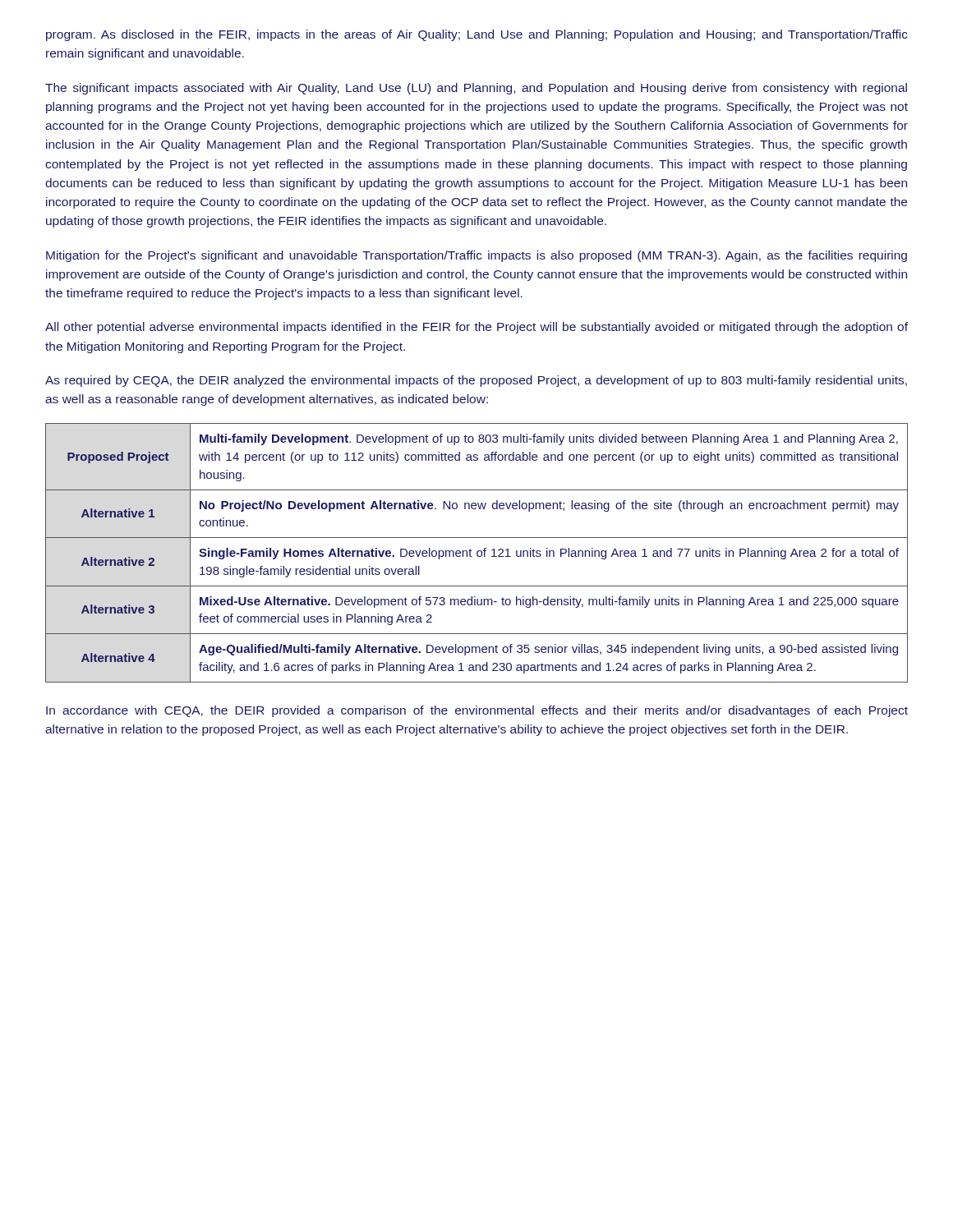Point to the block beginning "The significant impacts associated"
Screen dimensions: 1232x953
[x=476, y=154]
